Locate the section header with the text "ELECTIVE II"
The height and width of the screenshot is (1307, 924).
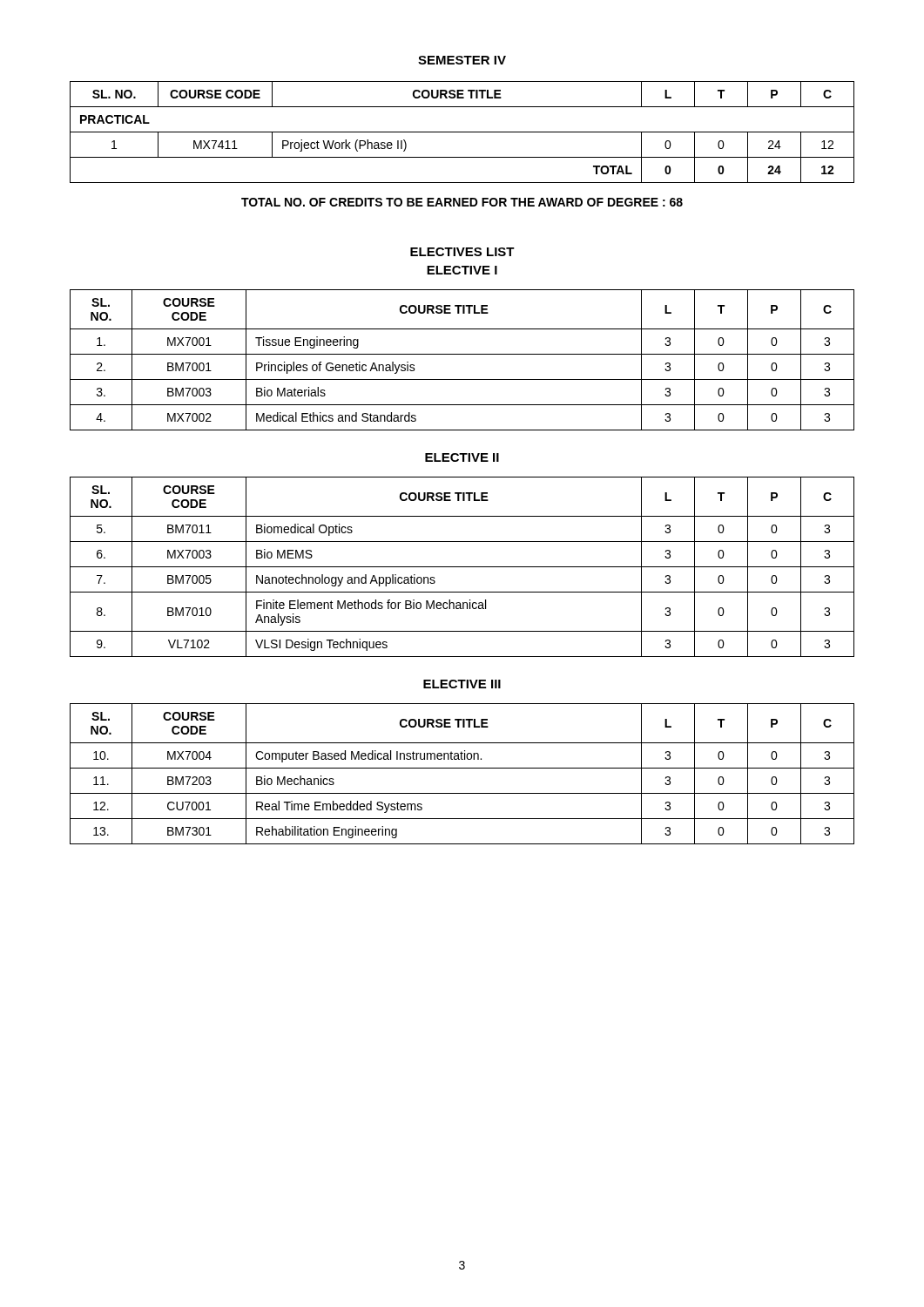462,457
